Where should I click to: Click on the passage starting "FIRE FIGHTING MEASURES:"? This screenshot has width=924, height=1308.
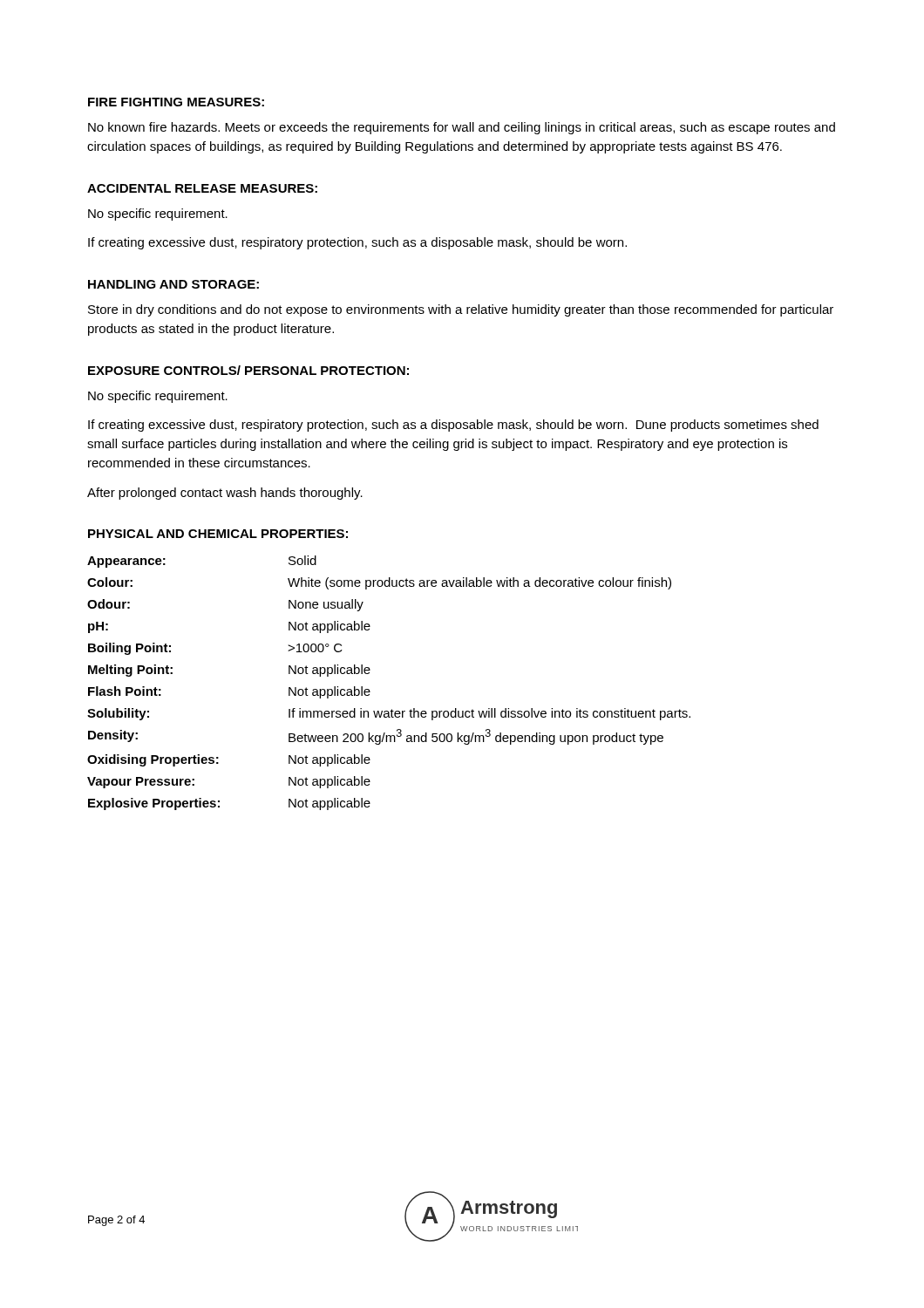coord(176,102)
